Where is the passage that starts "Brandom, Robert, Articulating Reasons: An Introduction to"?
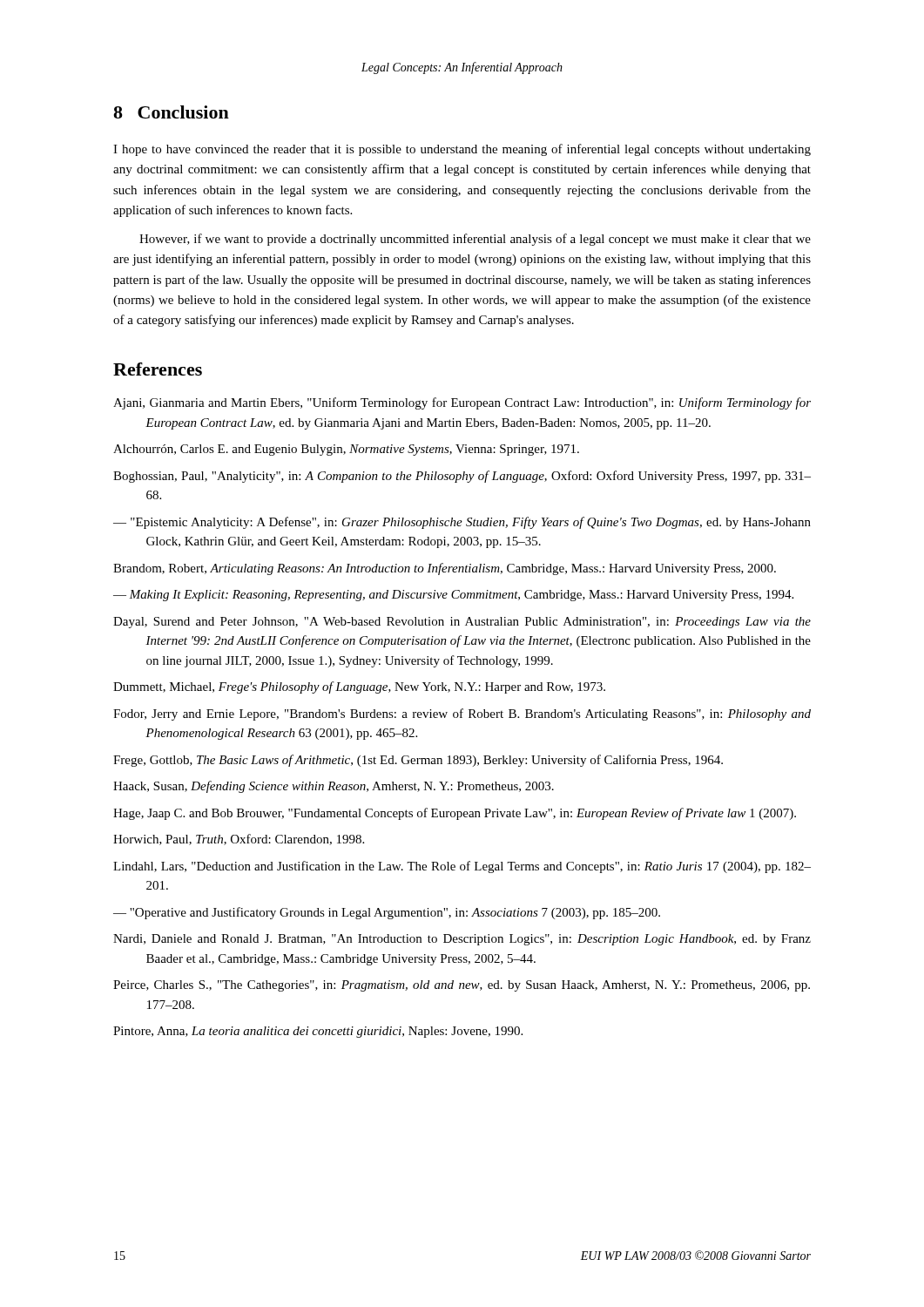924x1307 pixels. pos(445,568)
